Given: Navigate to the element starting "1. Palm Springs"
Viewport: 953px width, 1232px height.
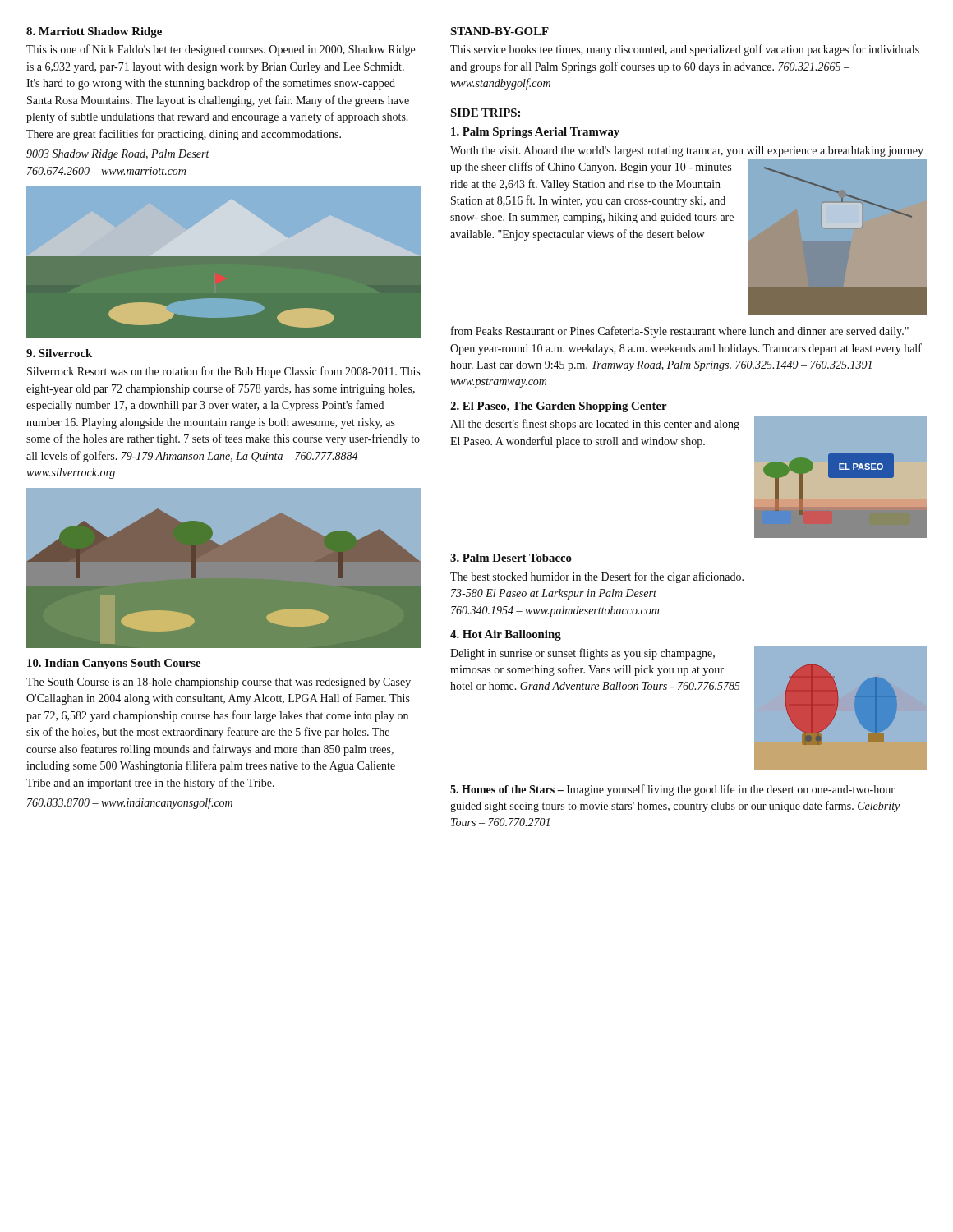Looking at the screenshot, I should click(535, 132).
